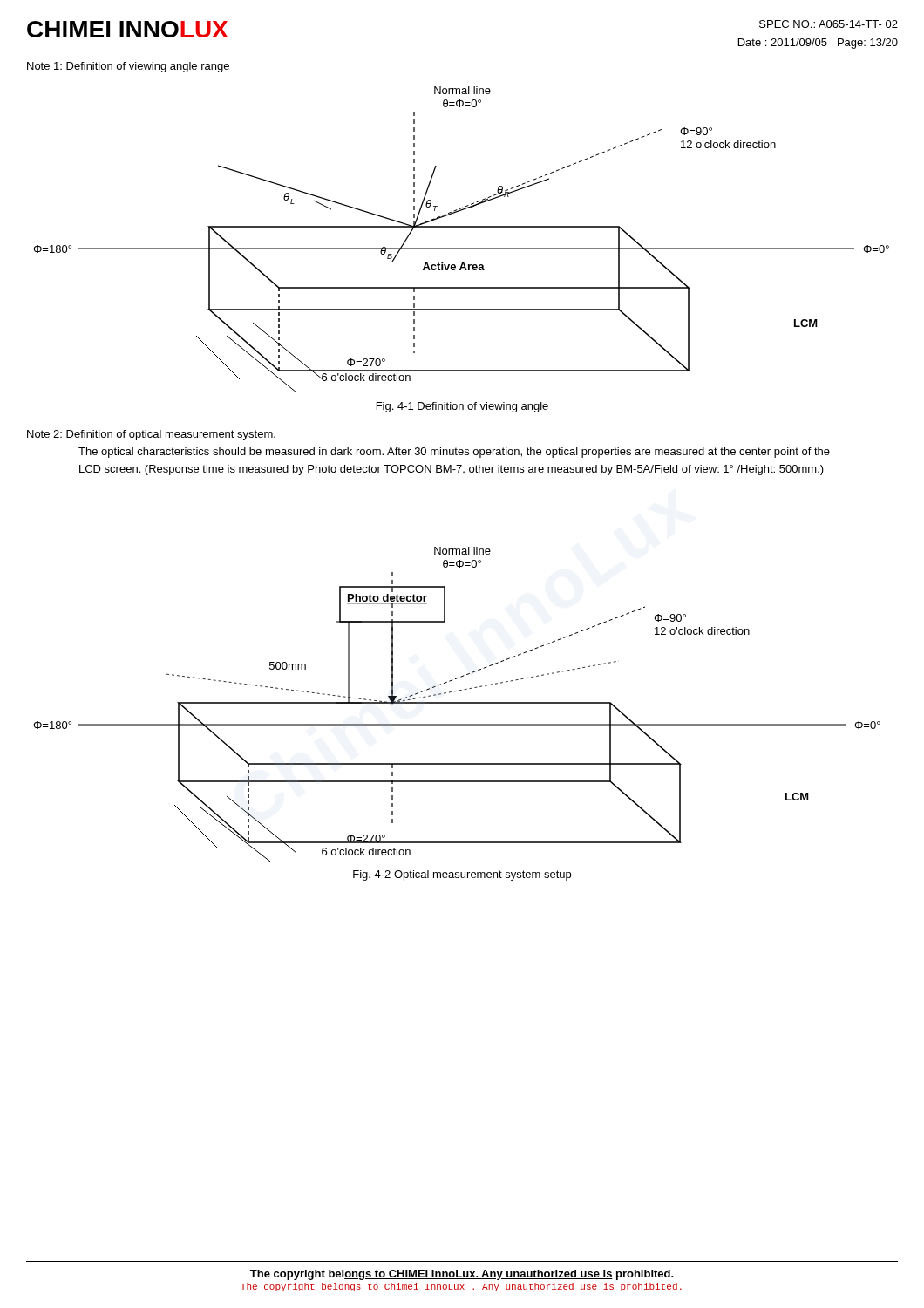Viewport: 924px width, 1308px height.
Task: Click the caption that begins "Fig. 4-1 Definition"
Action: [462, 406]
